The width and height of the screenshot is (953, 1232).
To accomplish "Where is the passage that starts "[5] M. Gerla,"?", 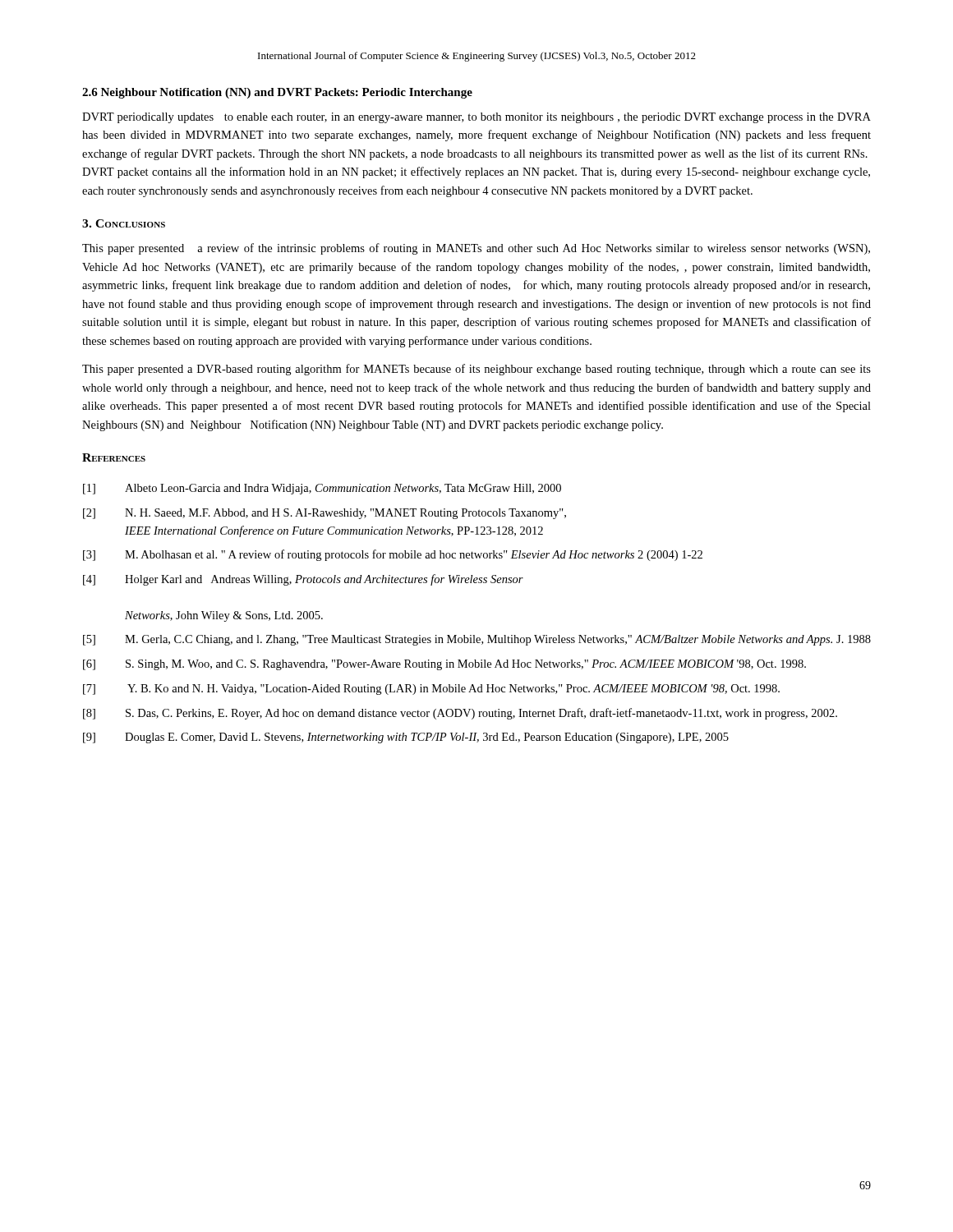I will point(476,640).
